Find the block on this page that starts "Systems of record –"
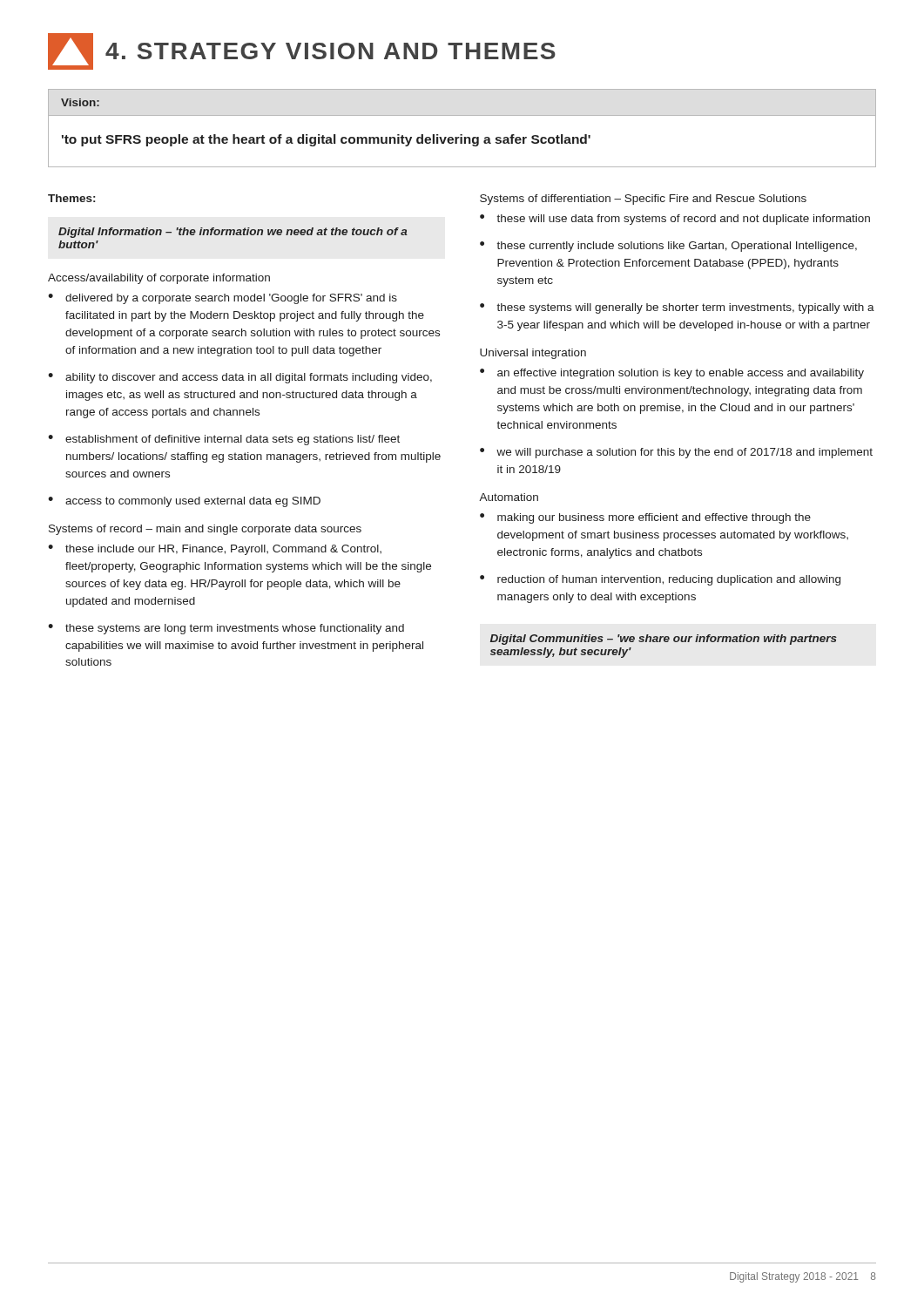This screenshot has width=924, height=1307. [205, 528]
